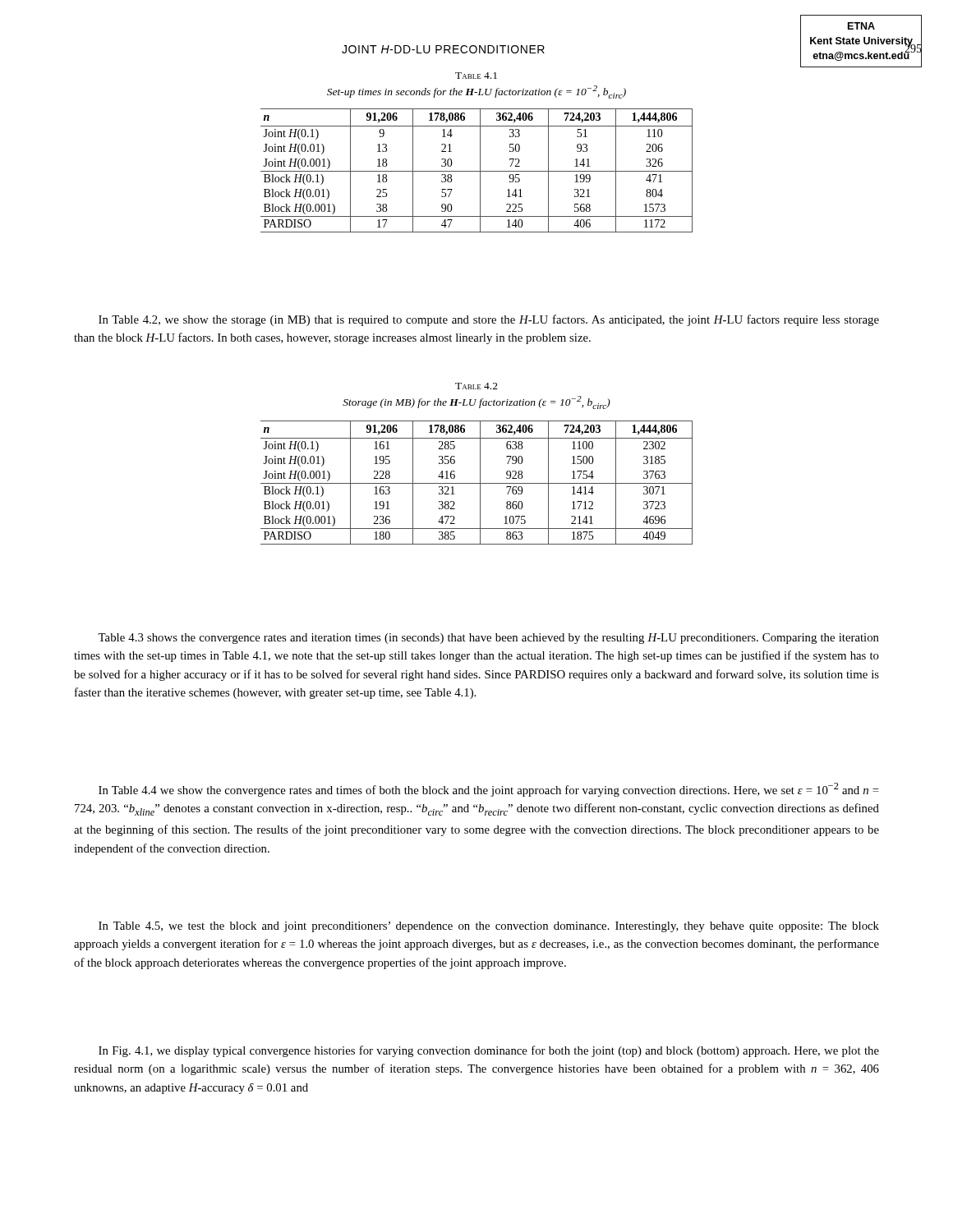This screenshot has height=1232, width=953.
Task: Navigate to the region starting "Table 4.1 Set-up times in"
Action: click(476, 84)
